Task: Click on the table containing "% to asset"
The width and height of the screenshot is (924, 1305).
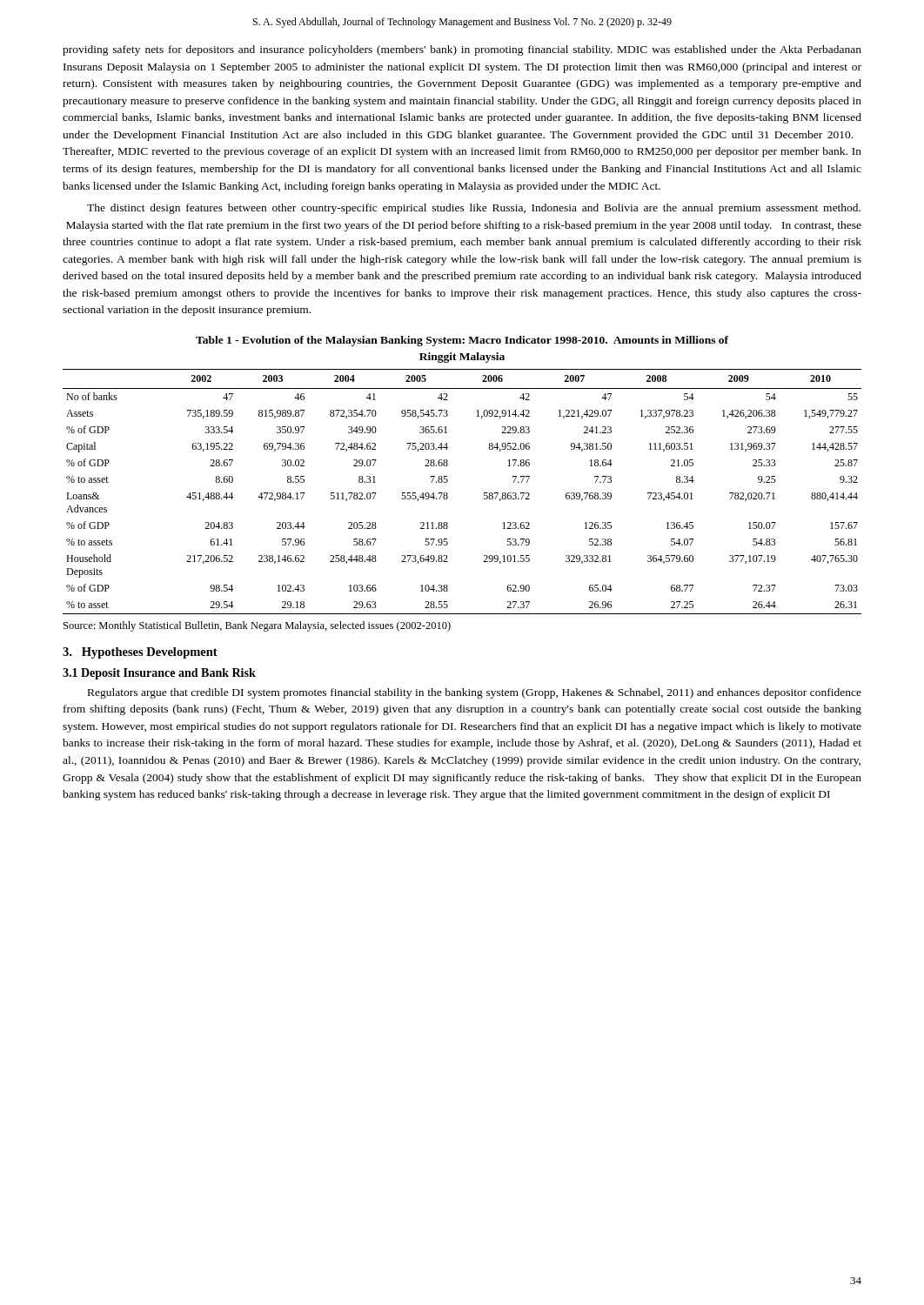Action: (x=462, y=491)
